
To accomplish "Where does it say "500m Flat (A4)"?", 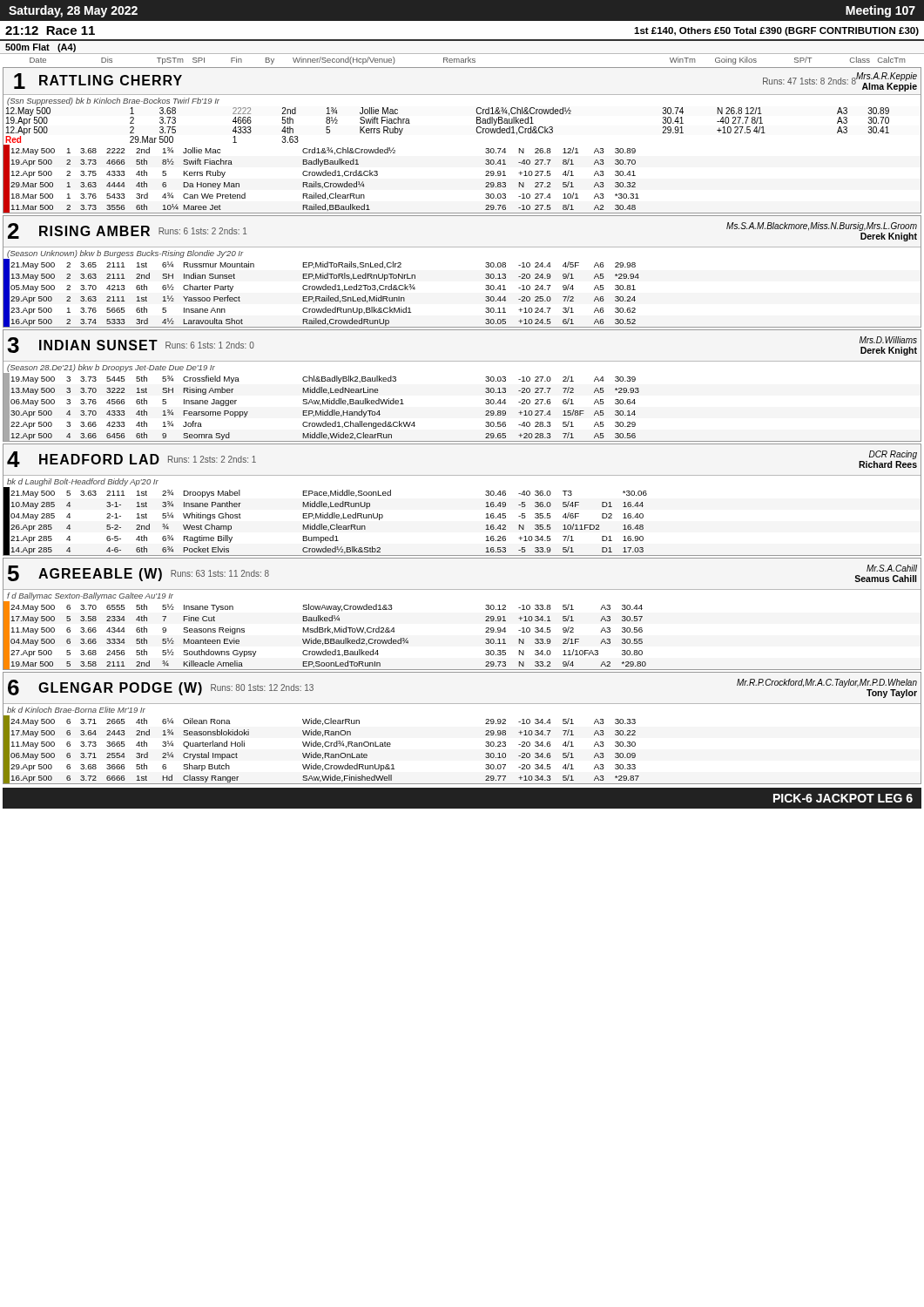I will coord(41,47).
